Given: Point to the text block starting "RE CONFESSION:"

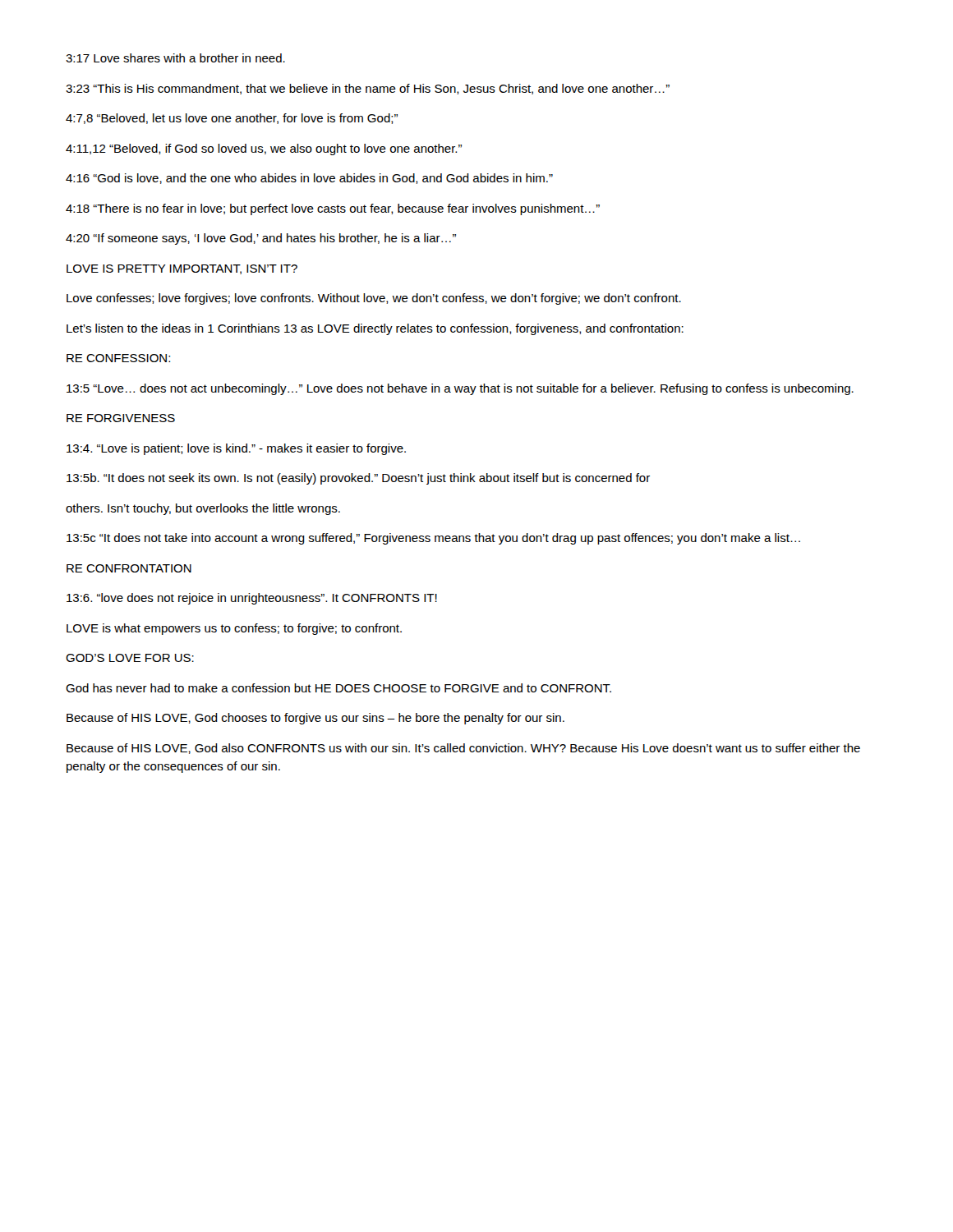Looking at the screenshot, I should click(118, 358).
